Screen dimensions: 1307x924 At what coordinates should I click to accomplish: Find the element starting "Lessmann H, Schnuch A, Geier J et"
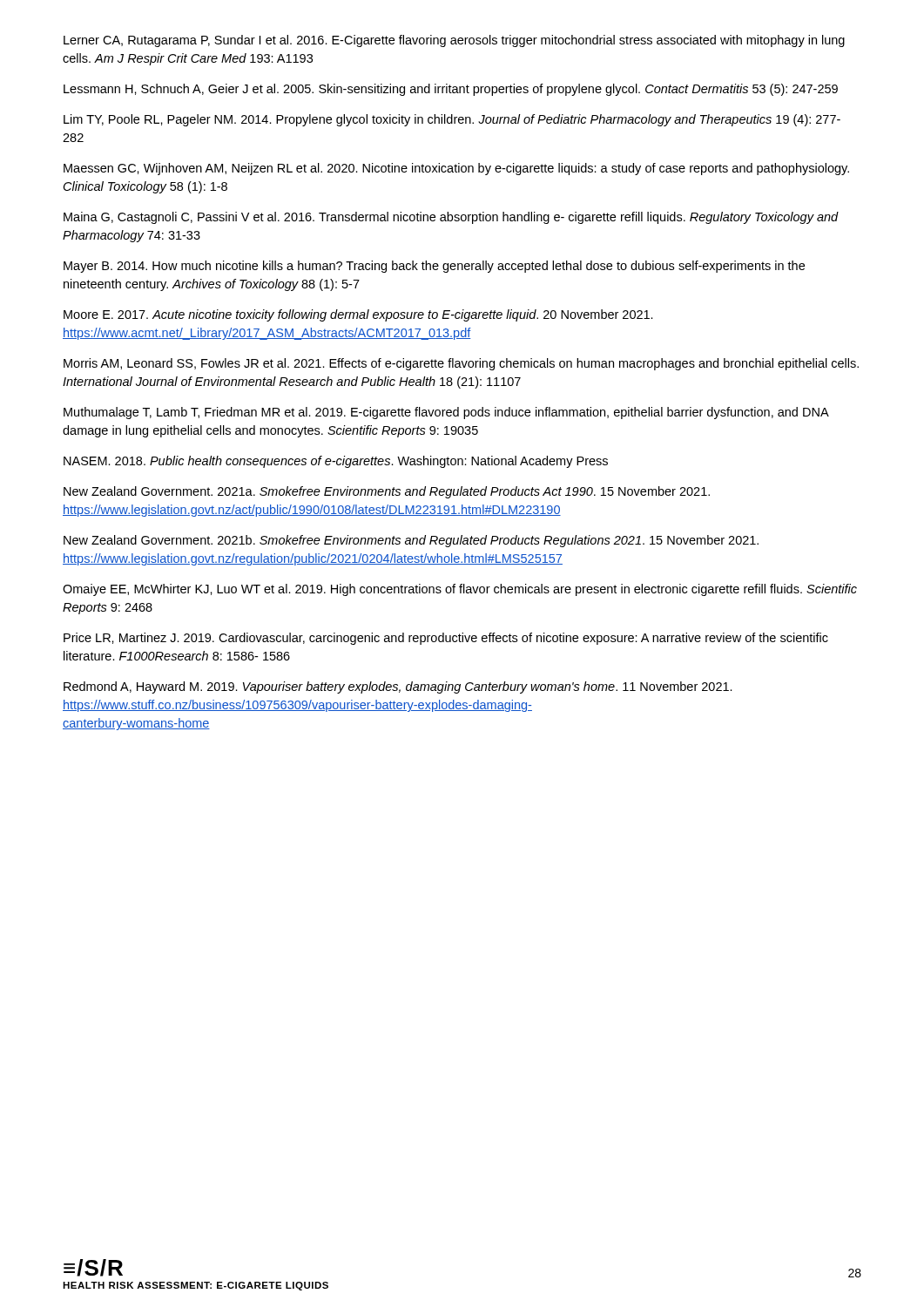point(451,89)
